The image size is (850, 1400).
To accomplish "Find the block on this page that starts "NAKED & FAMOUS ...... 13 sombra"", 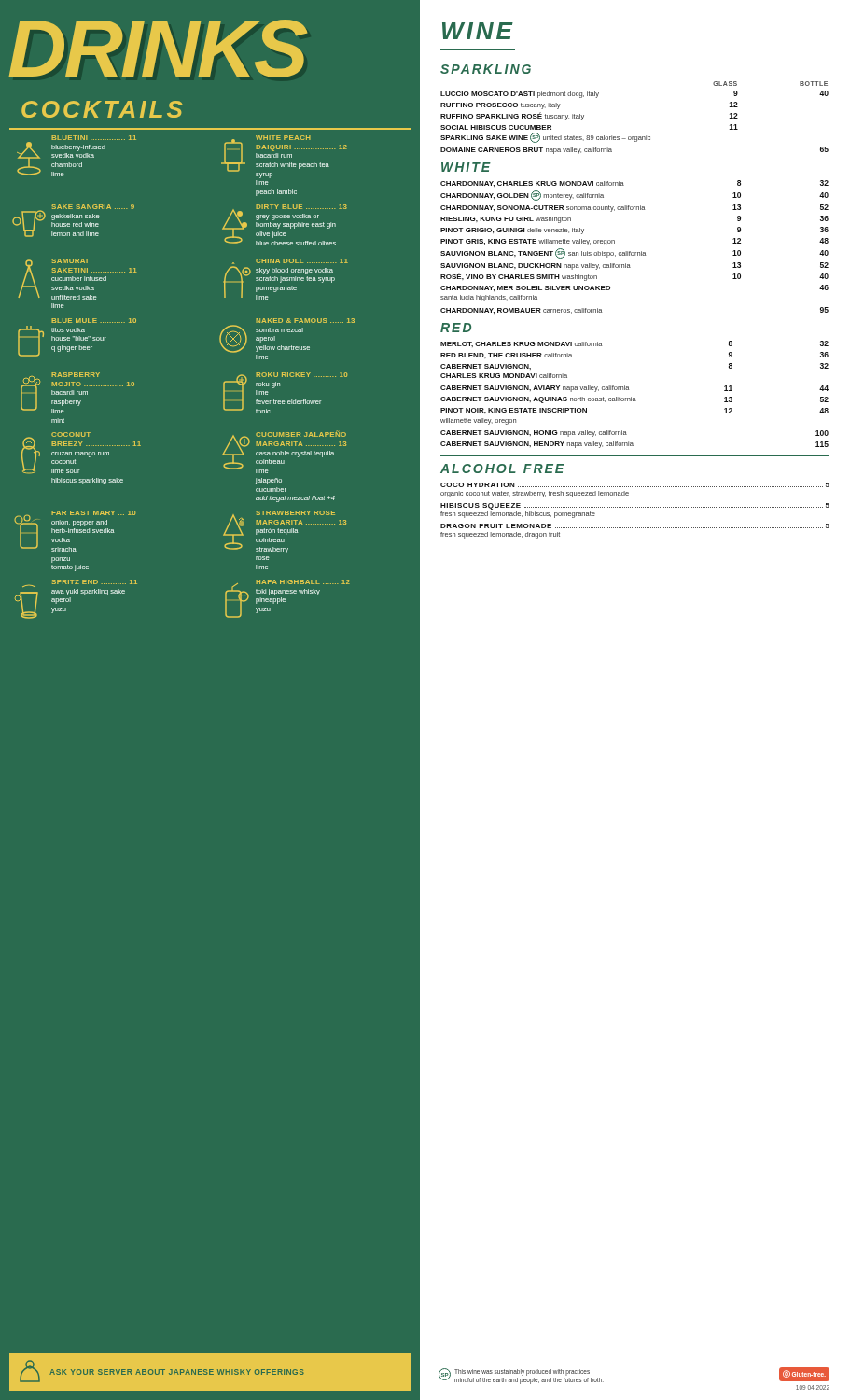I will click(x=313, y=341).
